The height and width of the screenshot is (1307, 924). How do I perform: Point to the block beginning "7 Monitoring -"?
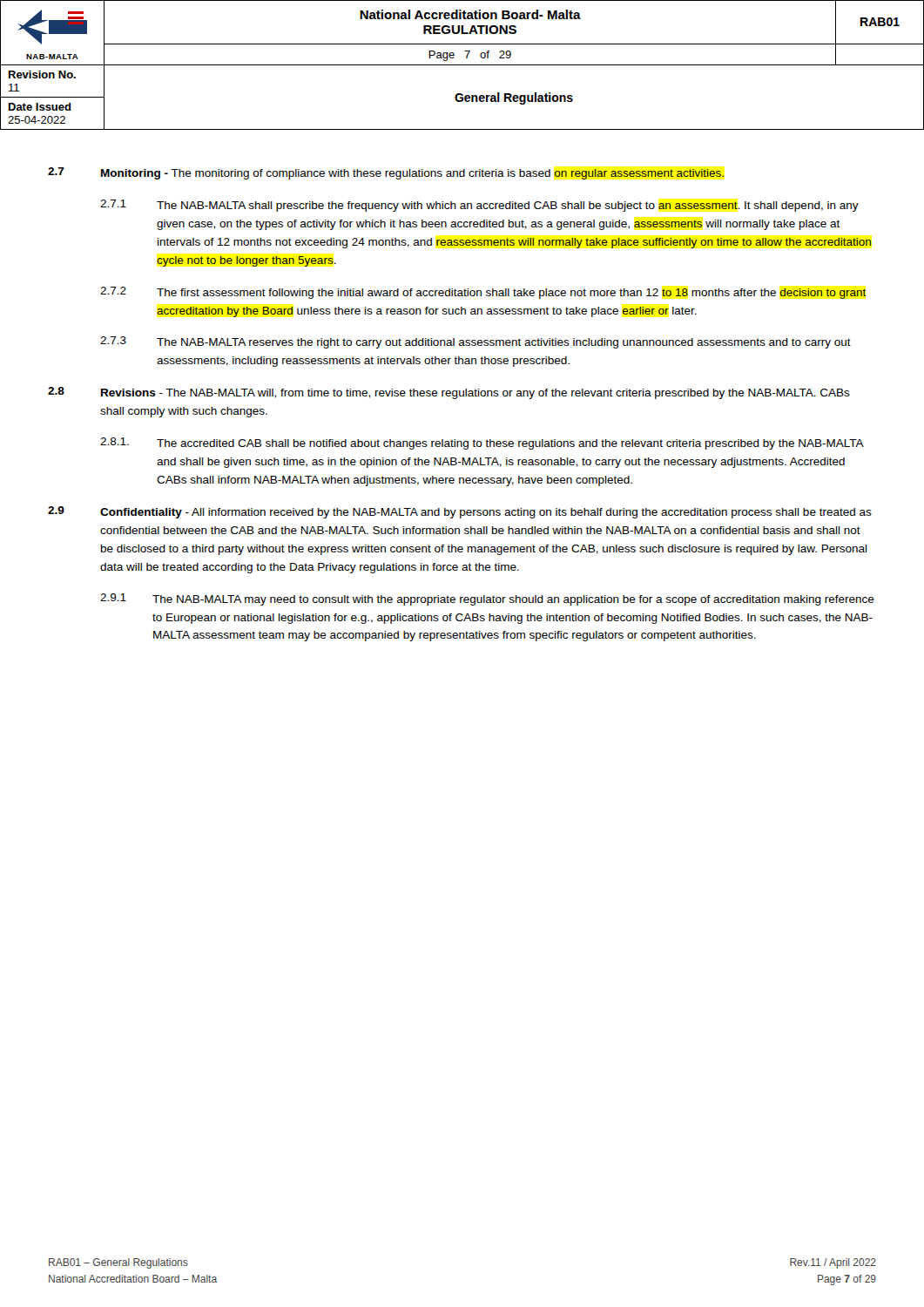pos(462,174)
